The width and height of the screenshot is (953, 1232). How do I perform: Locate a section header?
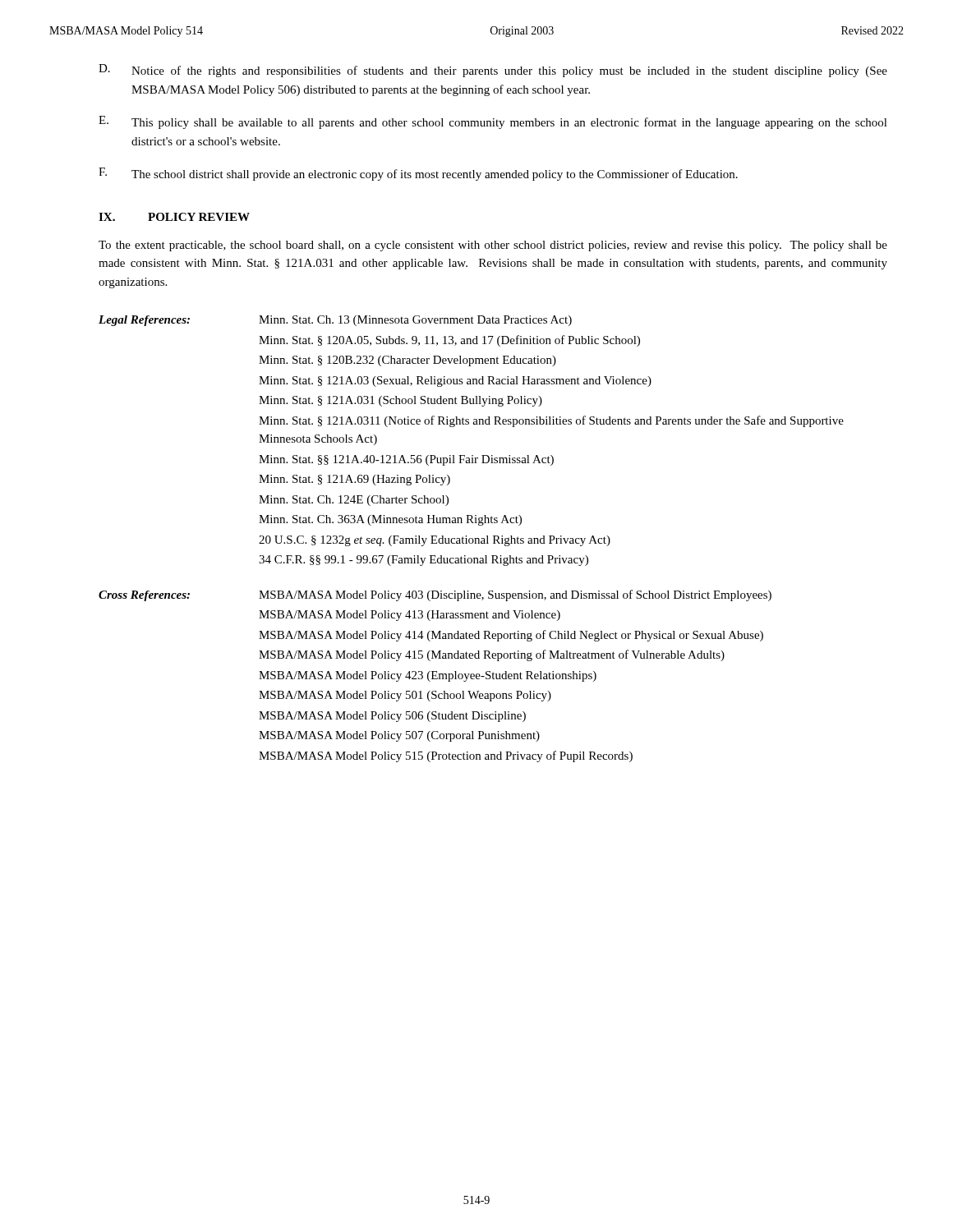[174, 217]
